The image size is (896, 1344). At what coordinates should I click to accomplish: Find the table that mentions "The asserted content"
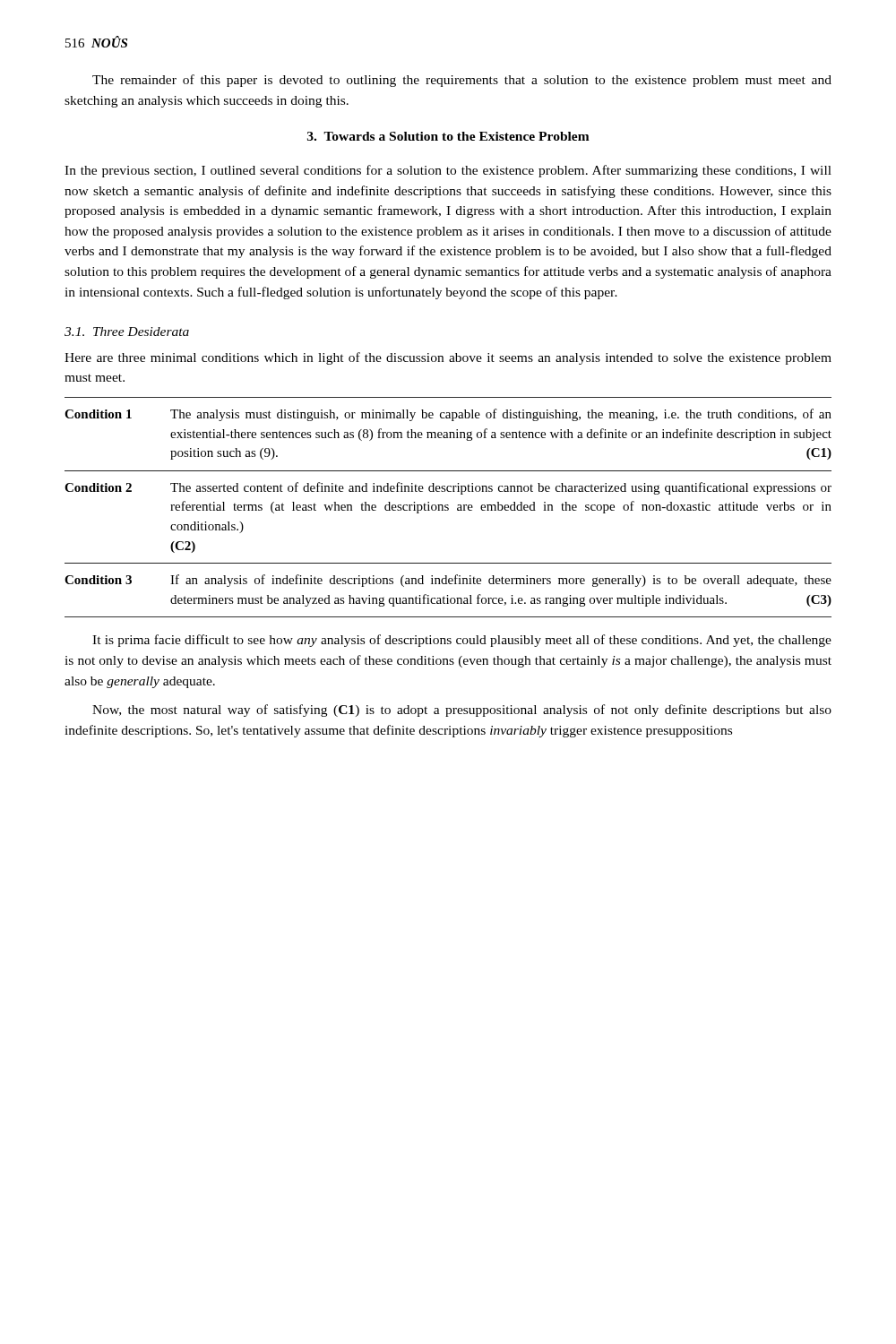point(448,507)
